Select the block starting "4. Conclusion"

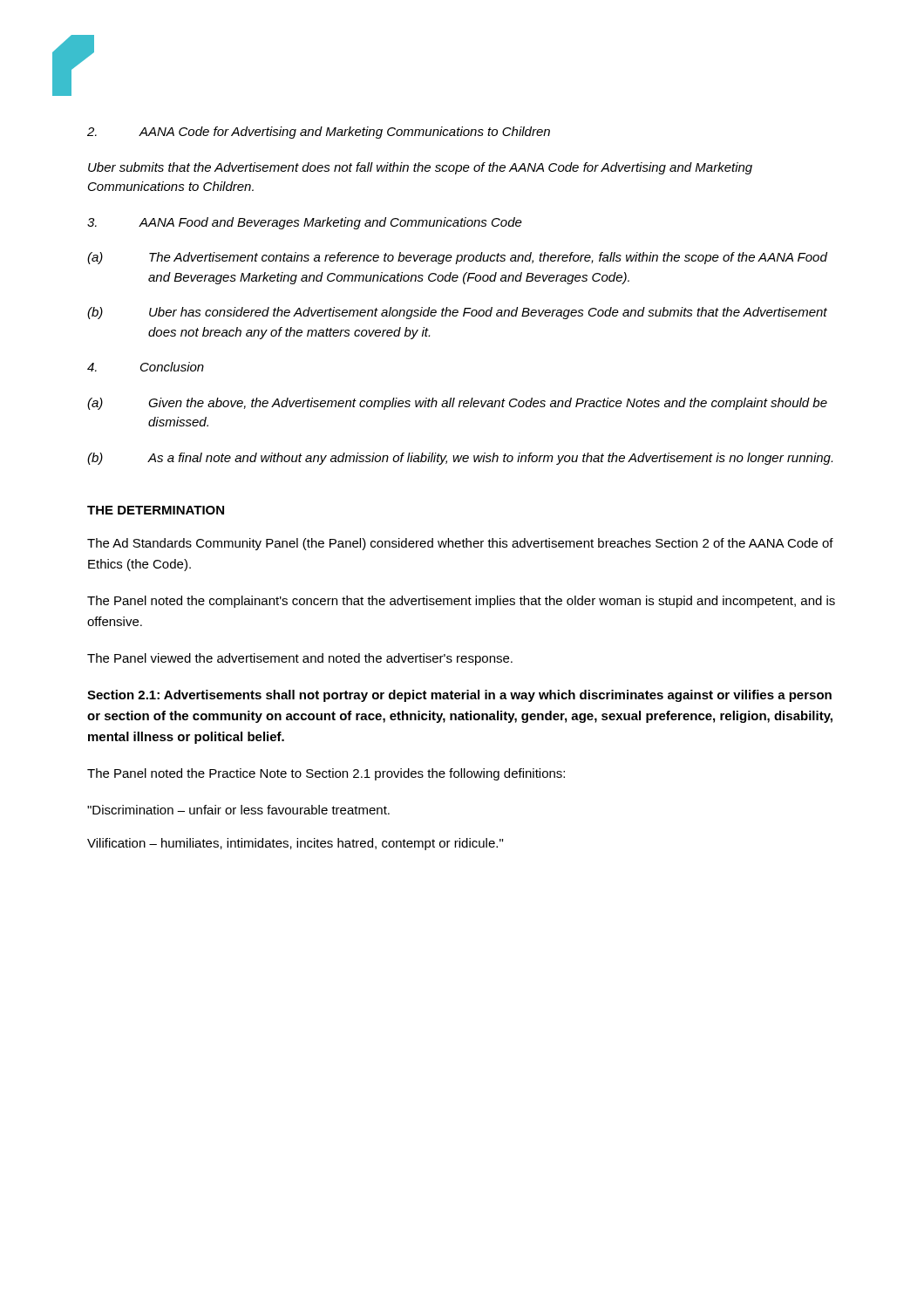point(146,367)
